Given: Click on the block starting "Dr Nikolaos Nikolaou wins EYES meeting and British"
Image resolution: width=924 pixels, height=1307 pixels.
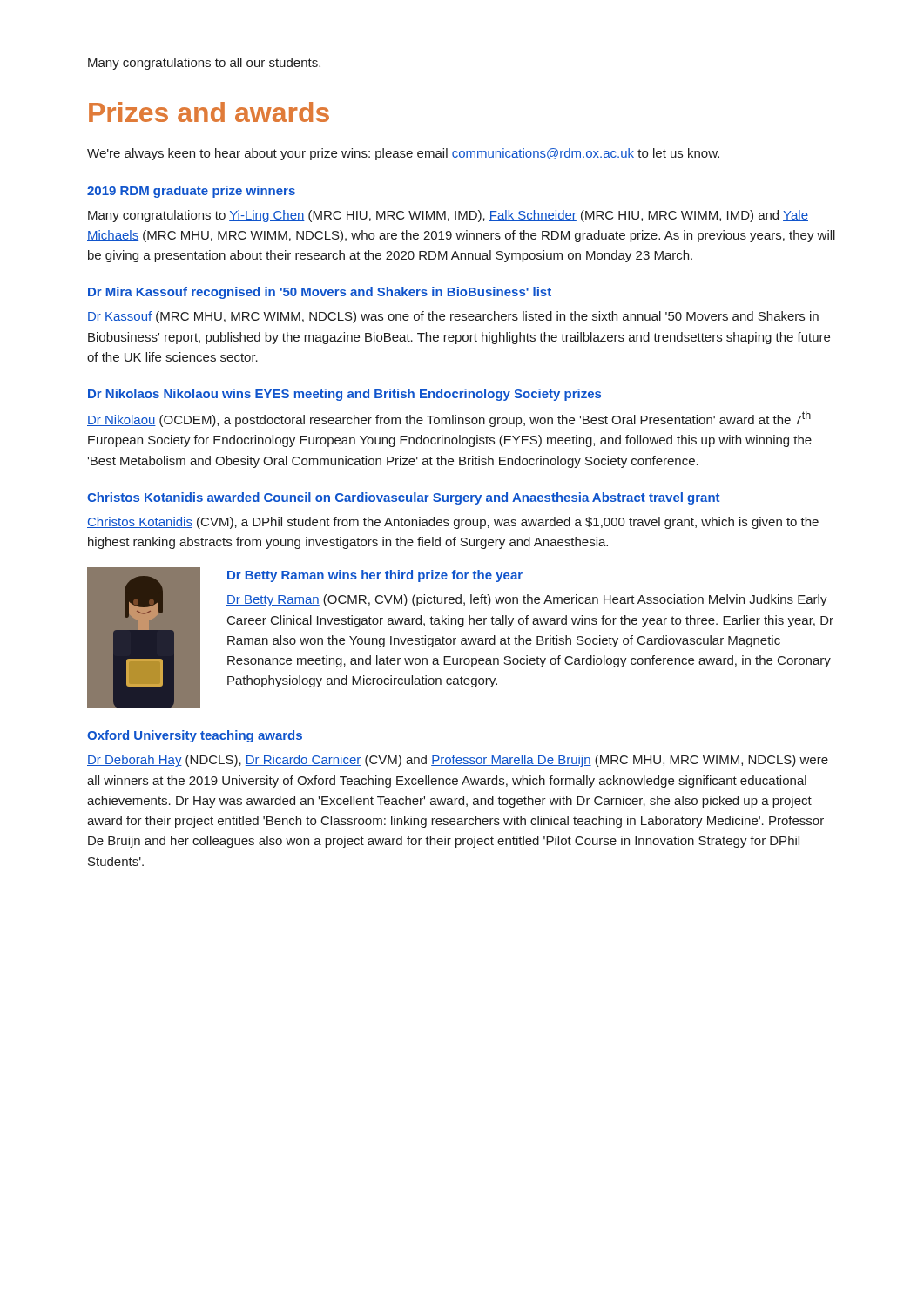Looking at the screenshot, I should click(x=344, y=393).
